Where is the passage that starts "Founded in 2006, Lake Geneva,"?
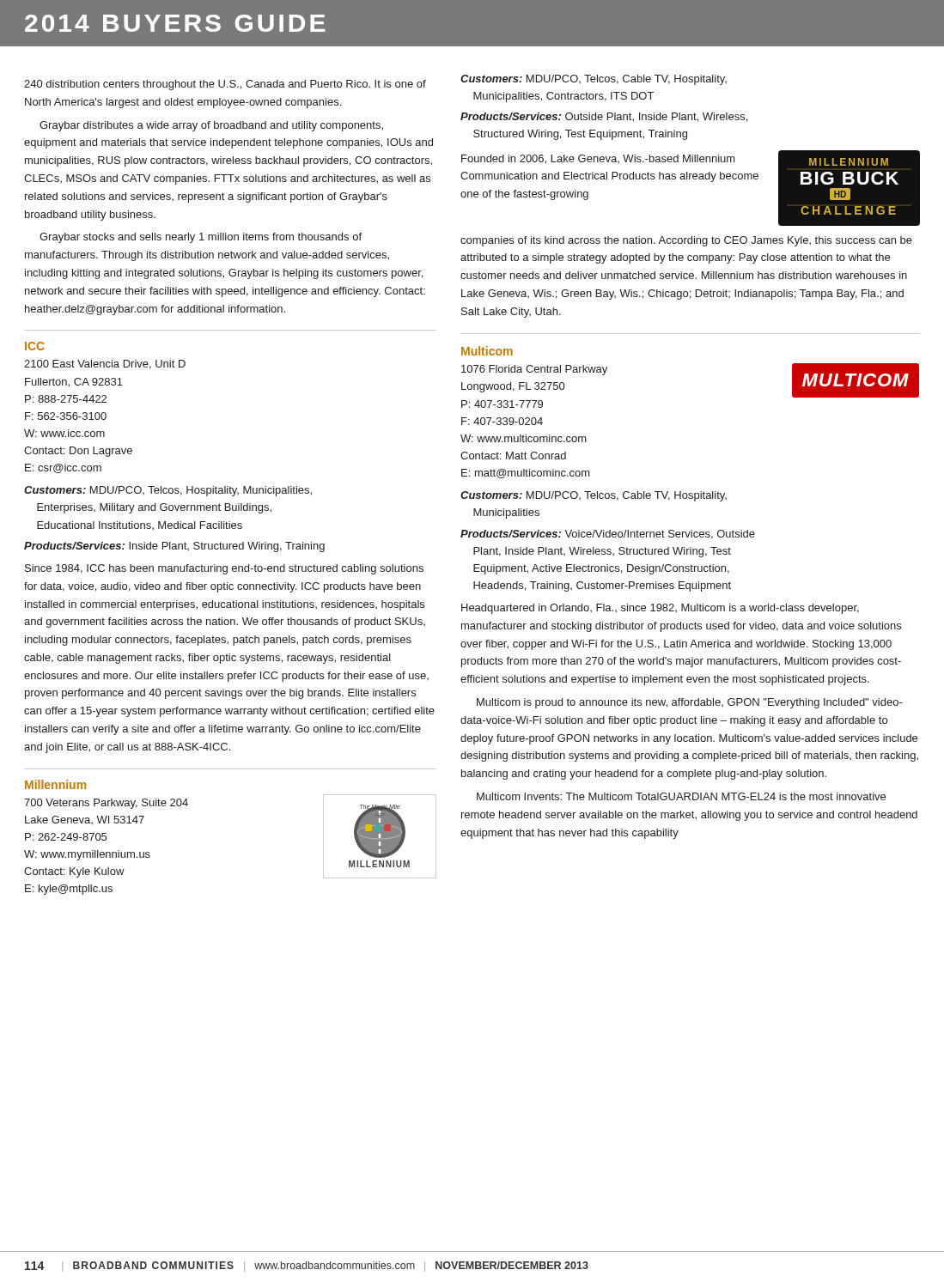The image size is (944, 1288). pos(610,176)
